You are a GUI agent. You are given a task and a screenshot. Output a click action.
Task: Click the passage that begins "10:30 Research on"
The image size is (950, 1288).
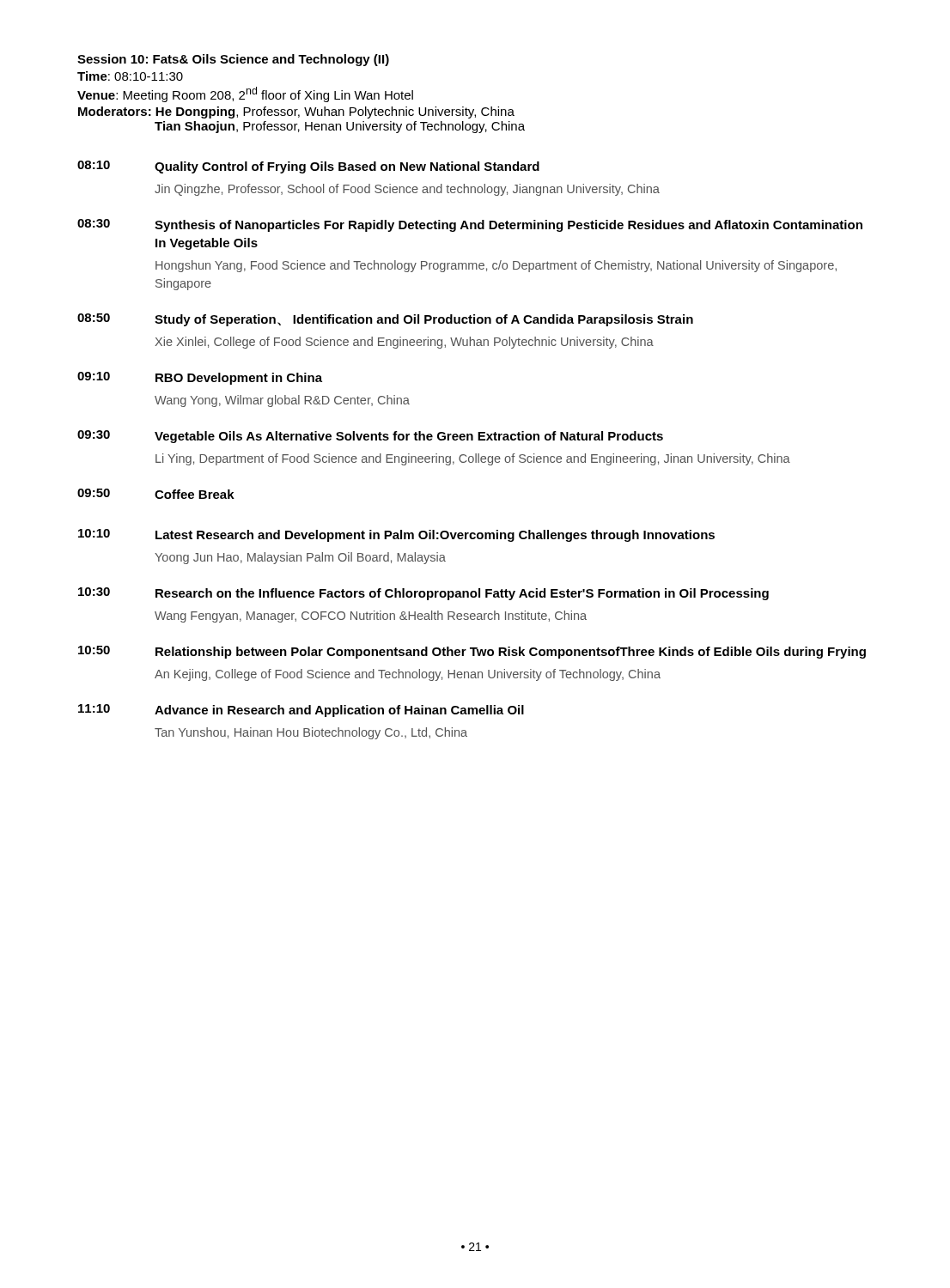[x=475, y=605]
